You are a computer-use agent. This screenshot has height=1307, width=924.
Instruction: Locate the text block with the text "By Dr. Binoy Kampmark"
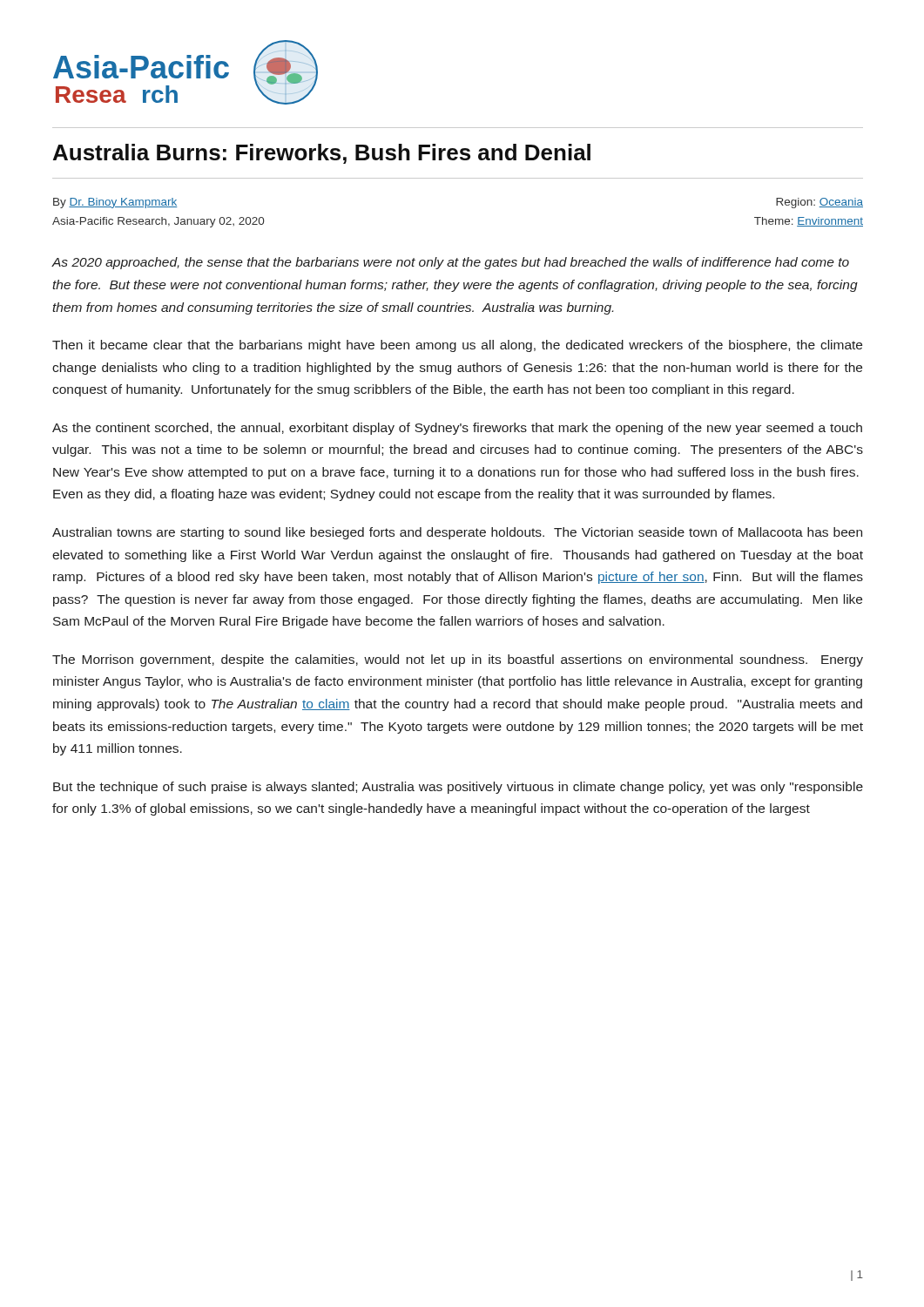click(x=158, y=211)
